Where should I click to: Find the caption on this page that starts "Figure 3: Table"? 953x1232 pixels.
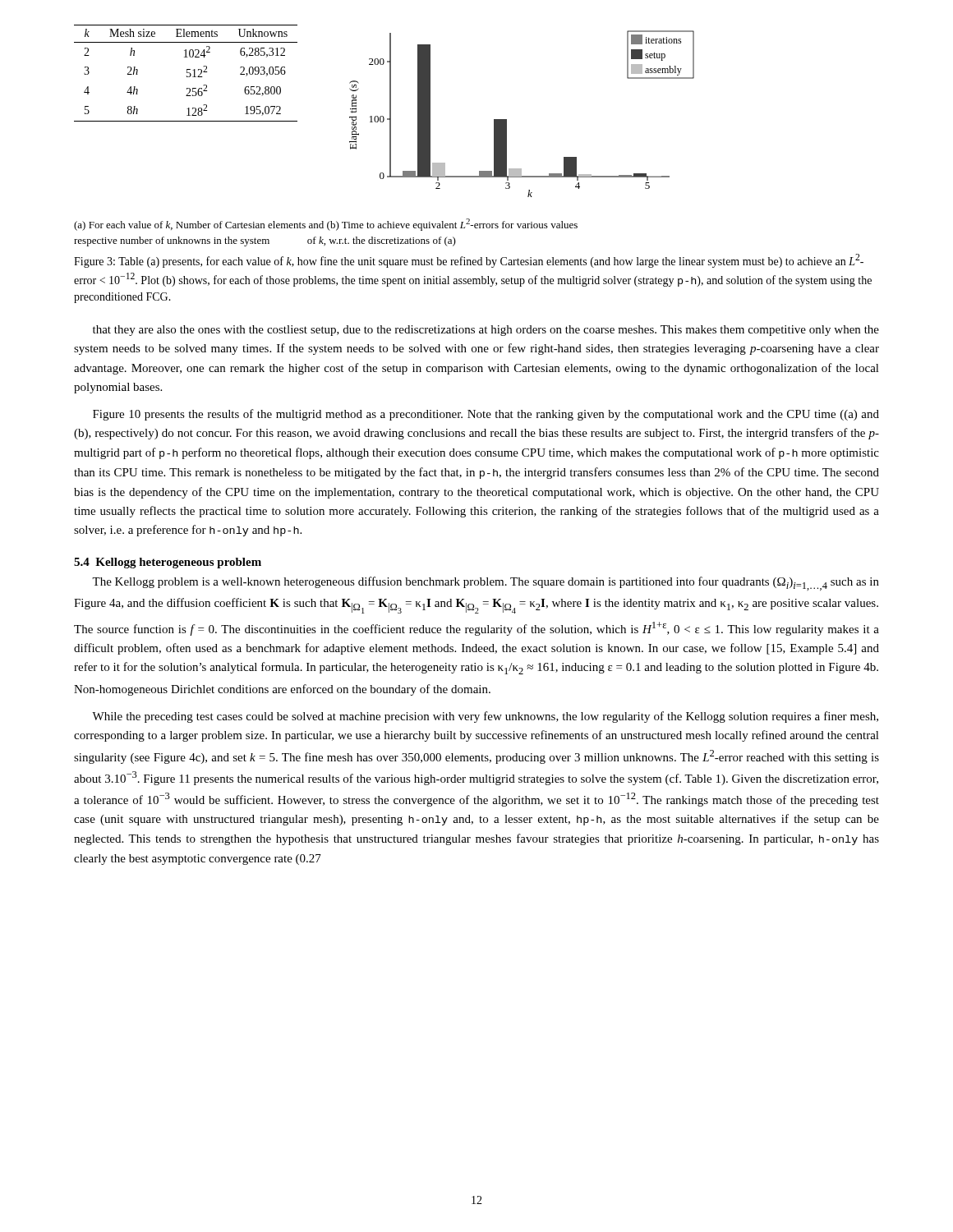click(473, 277)
